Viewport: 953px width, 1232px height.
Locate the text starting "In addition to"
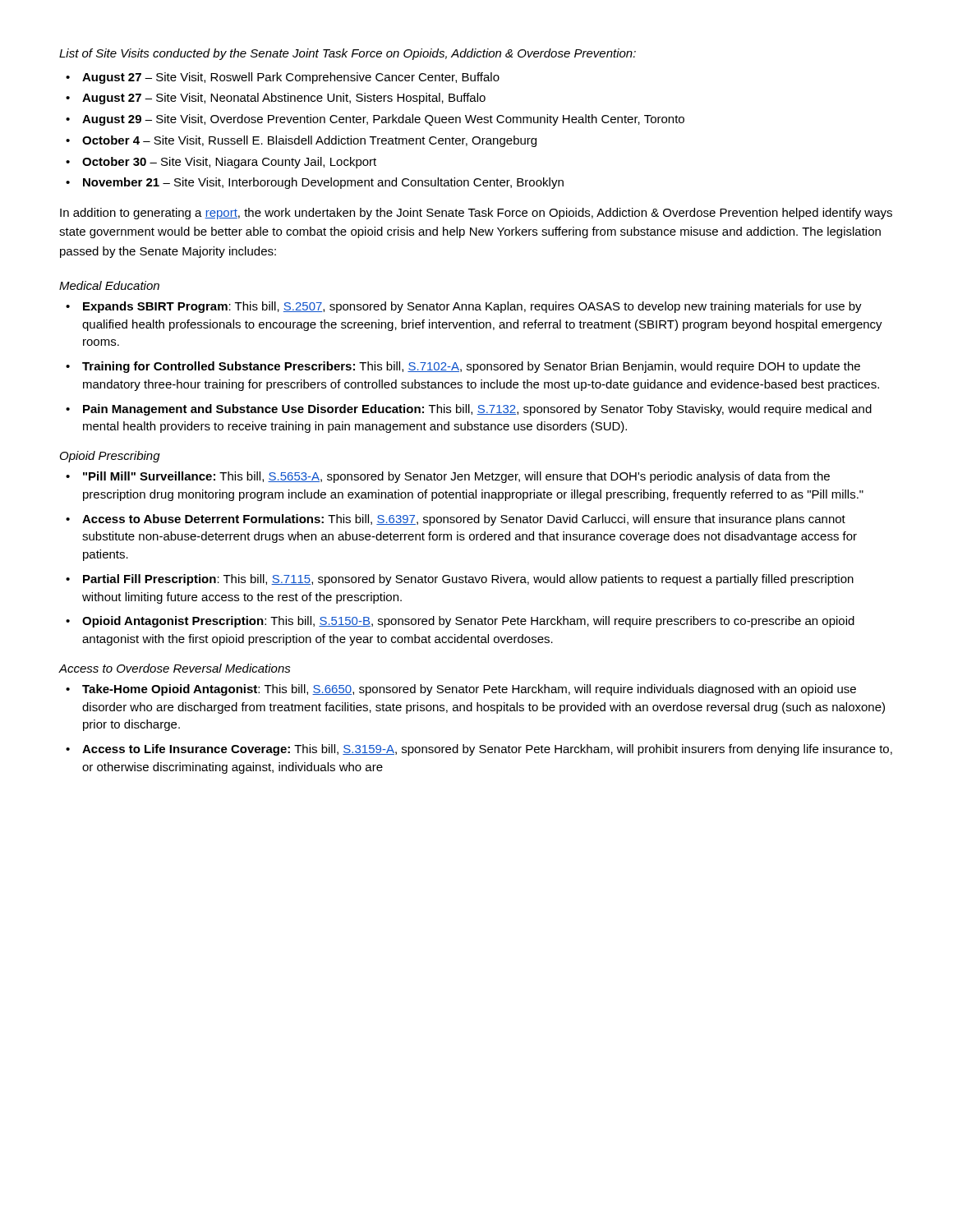point(476,231)
